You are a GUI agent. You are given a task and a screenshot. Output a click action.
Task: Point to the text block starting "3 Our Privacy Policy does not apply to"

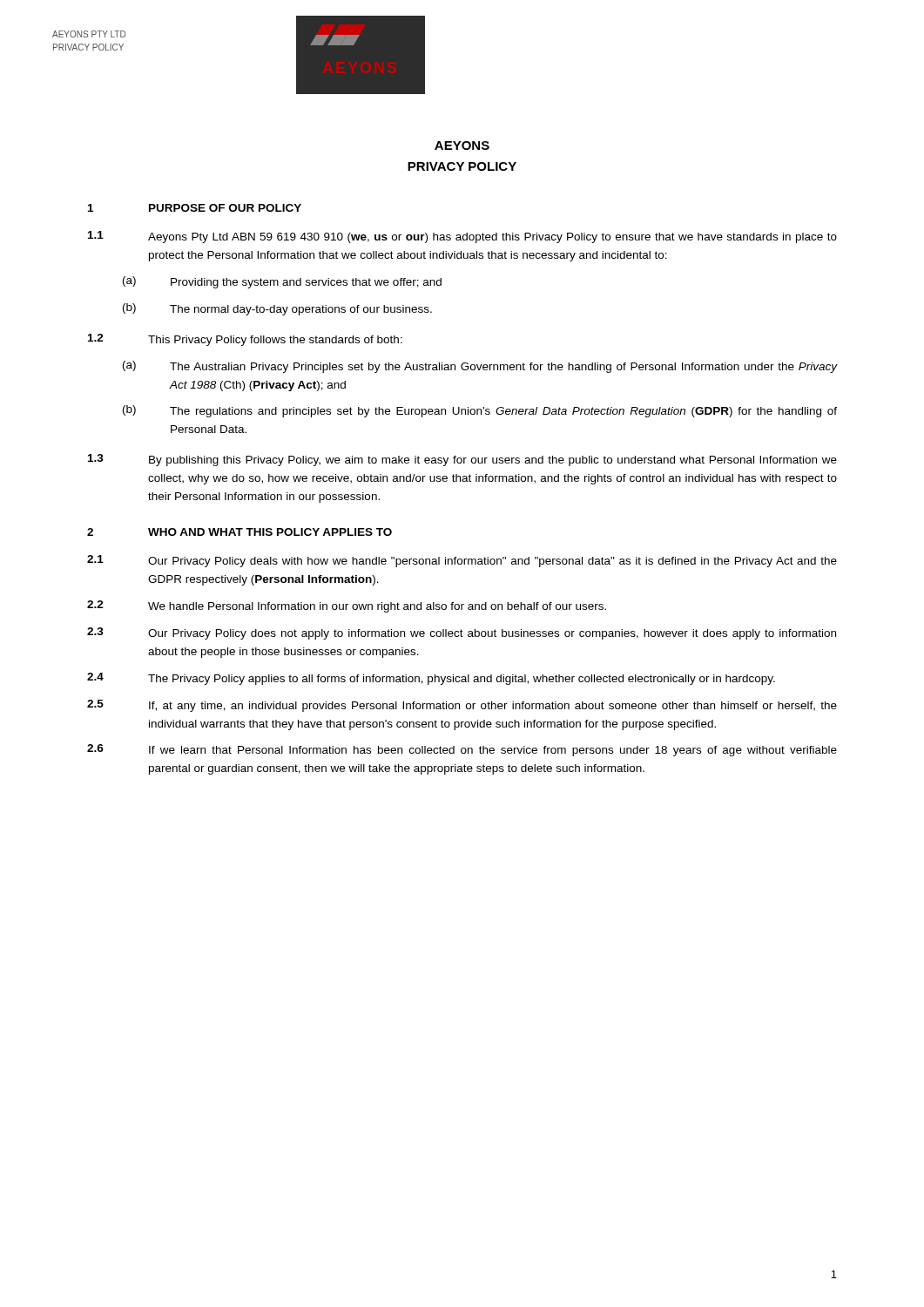click(462, 643)
